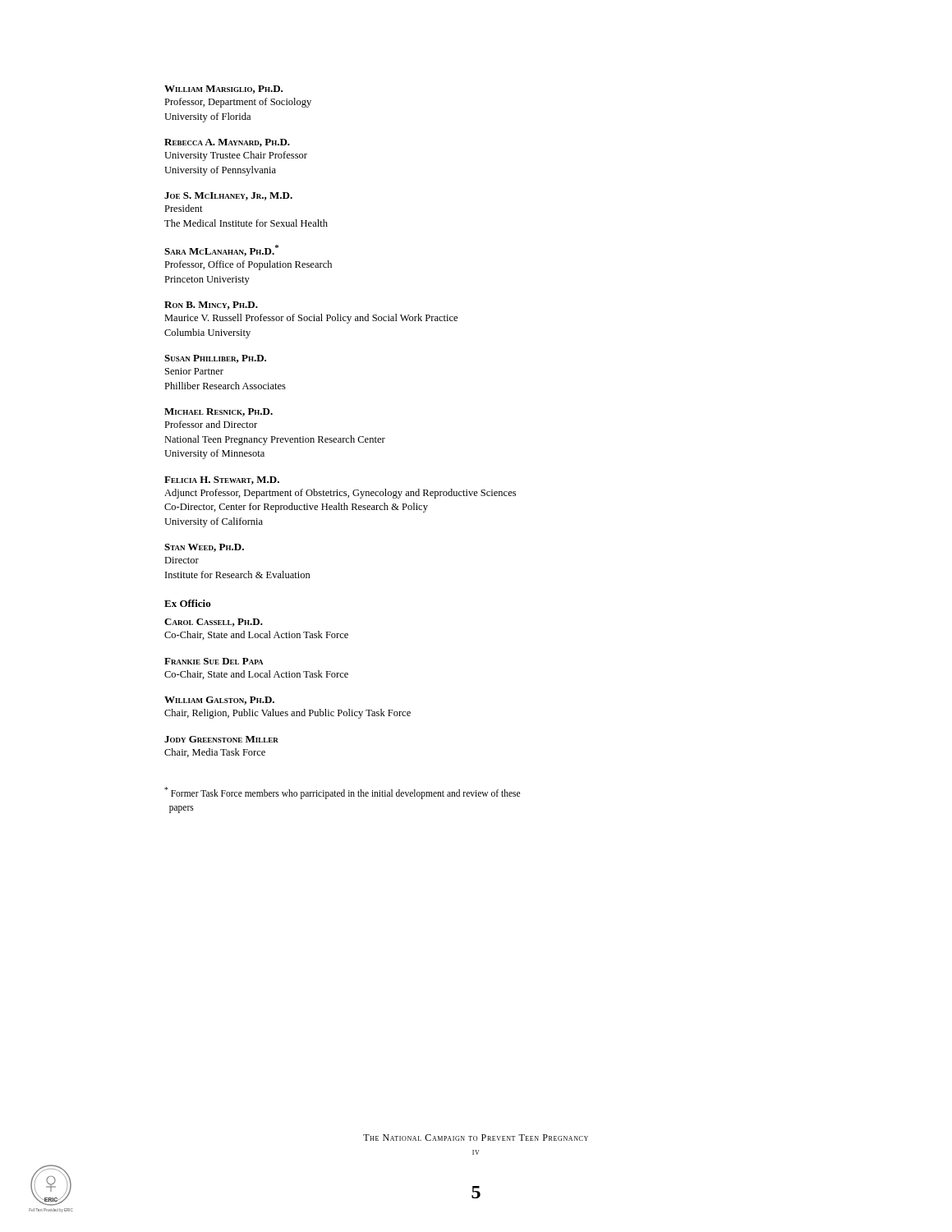952x1232 pixels.
Task: Navigate to the text block starting "Felicia H. Stewart, M.D. Adjunct Professor,"
Action: coord(419,501)
